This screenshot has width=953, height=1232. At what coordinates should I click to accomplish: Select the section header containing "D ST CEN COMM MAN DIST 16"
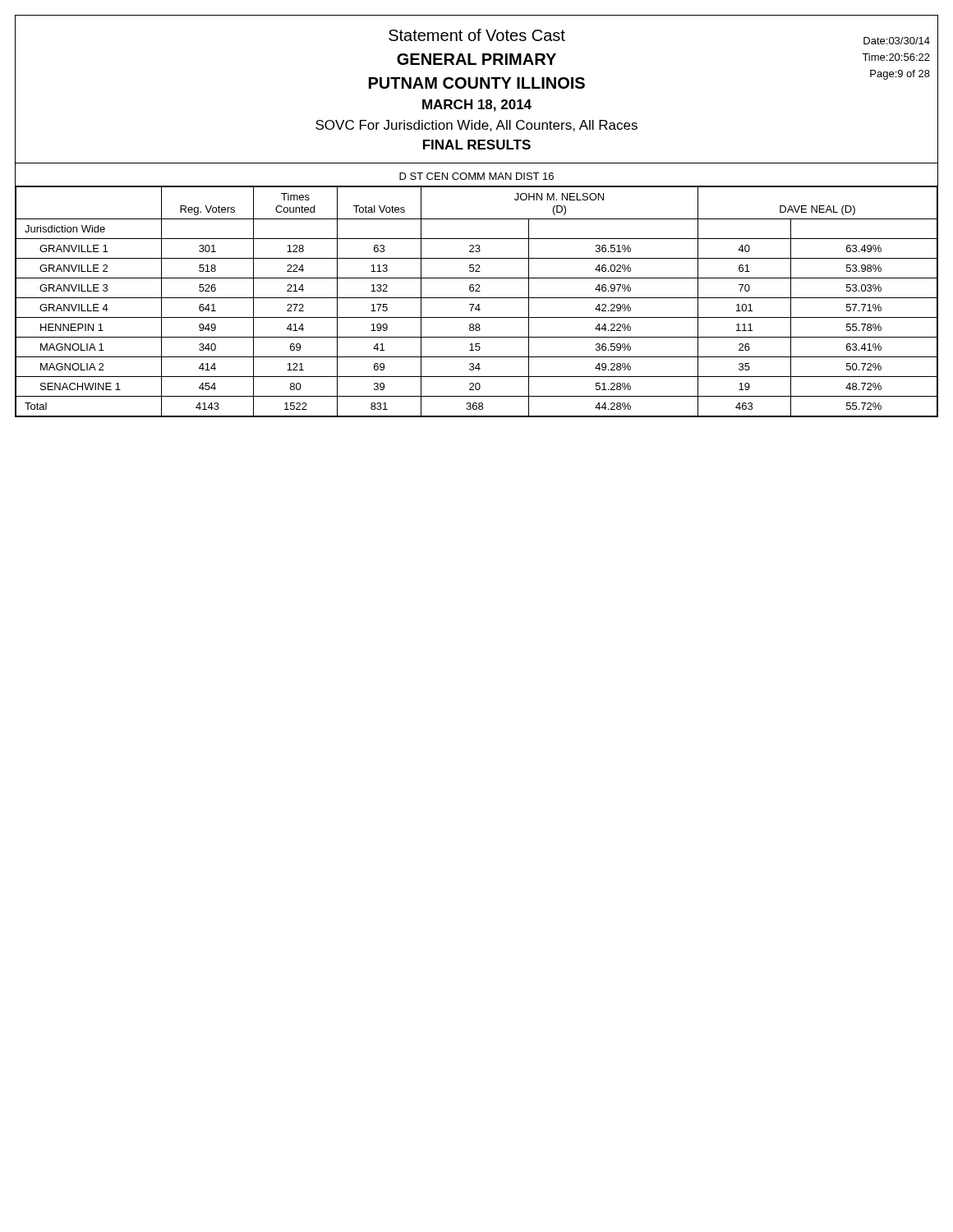(476, 176)
